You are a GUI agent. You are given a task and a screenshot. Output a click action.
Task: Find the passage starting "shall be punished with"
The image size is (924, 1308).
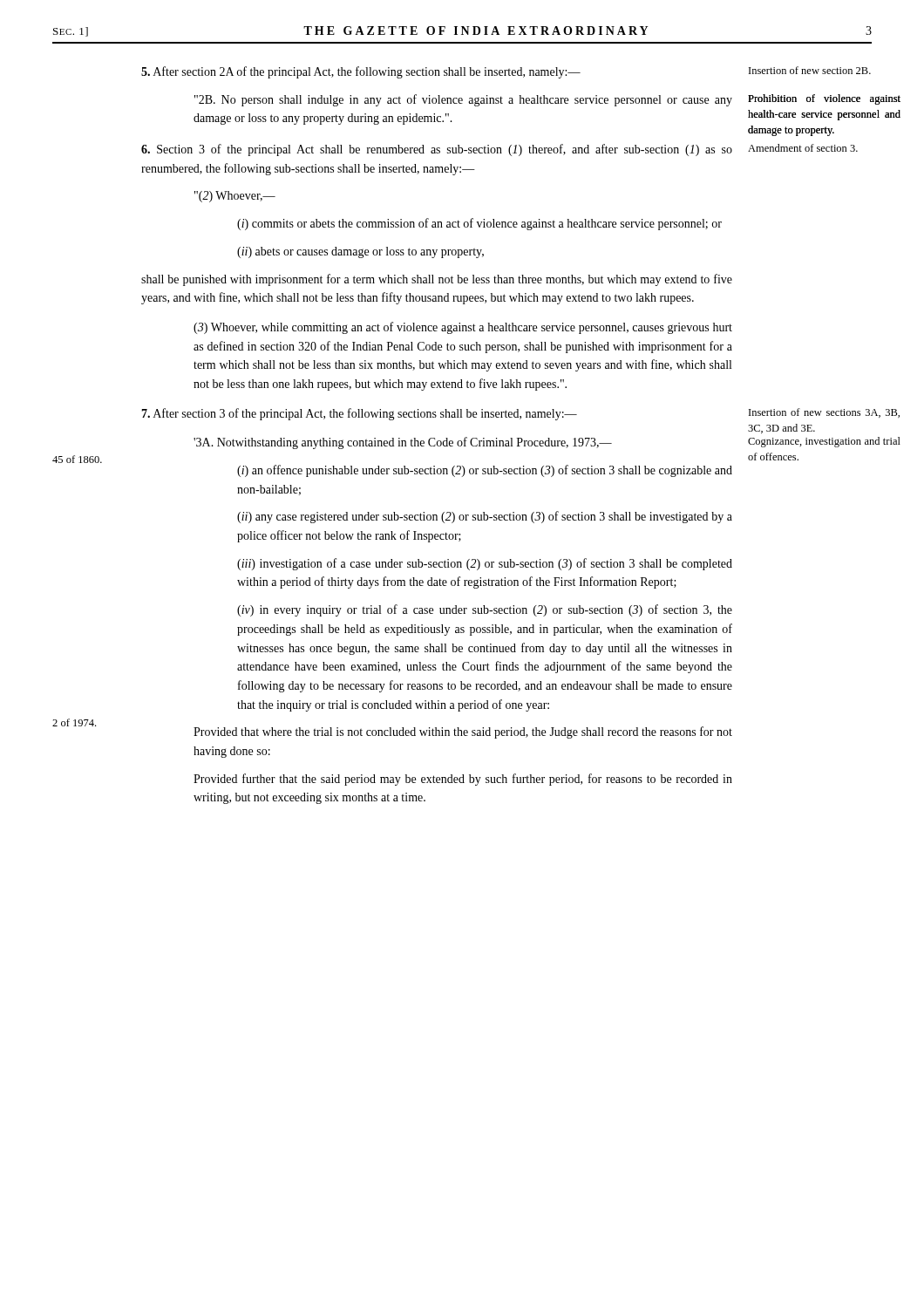437,288
